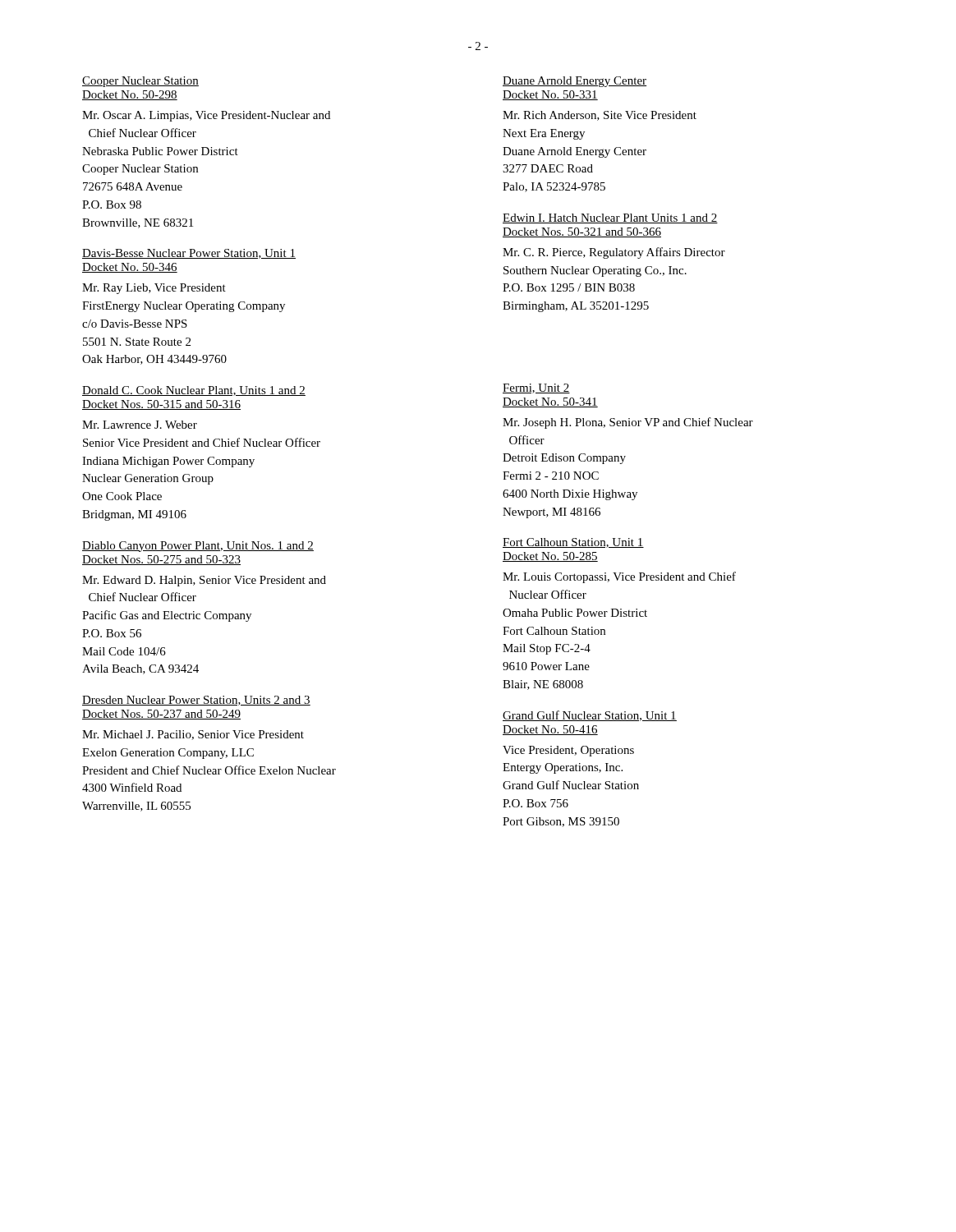Click the passage that begins "Dresden Nuclear Power Station,"

click(x=196, y=701)
